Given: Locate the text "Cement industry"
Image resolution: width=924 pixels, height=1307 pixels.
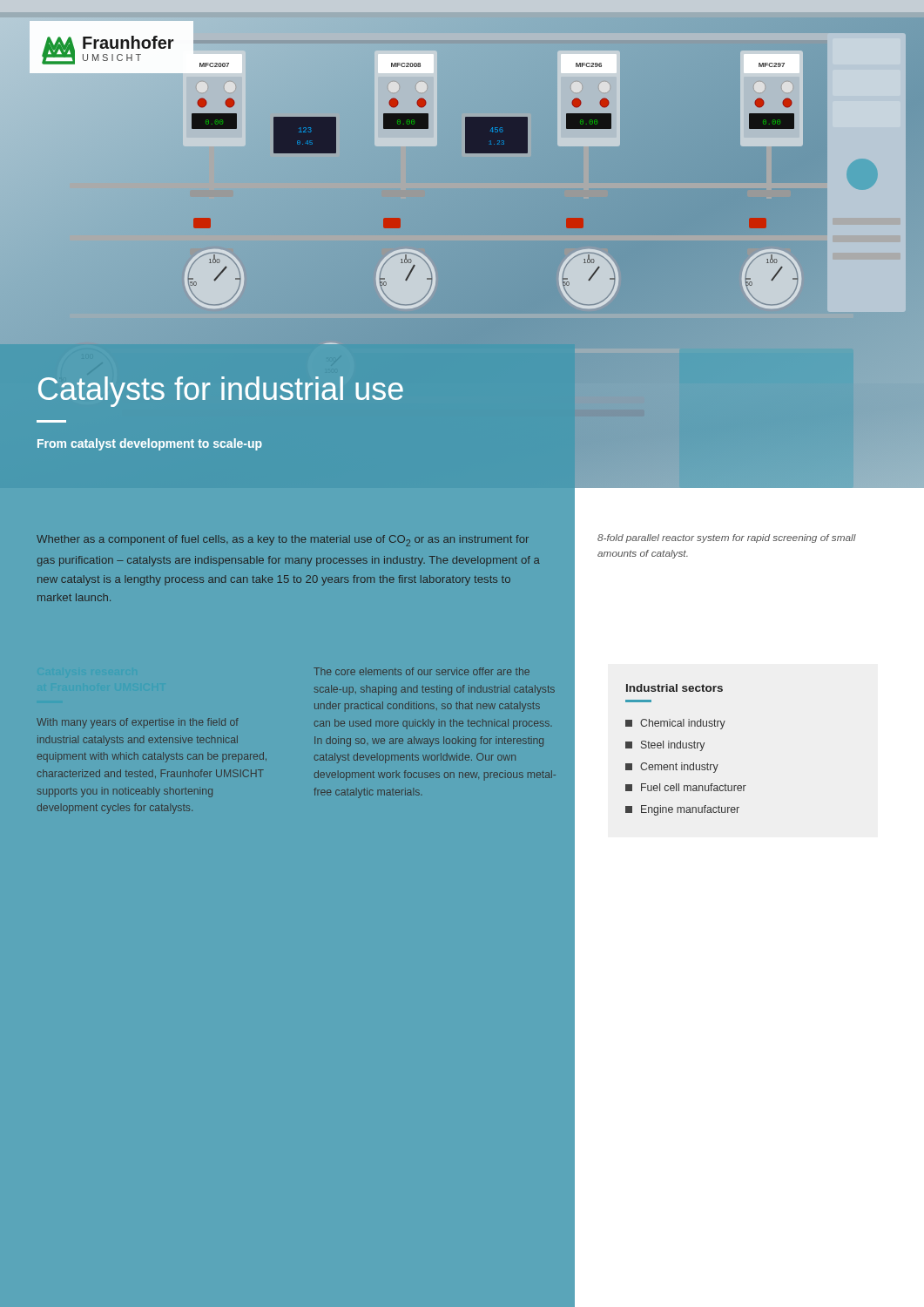Looking at the screenshot, I should click(672, 766).
